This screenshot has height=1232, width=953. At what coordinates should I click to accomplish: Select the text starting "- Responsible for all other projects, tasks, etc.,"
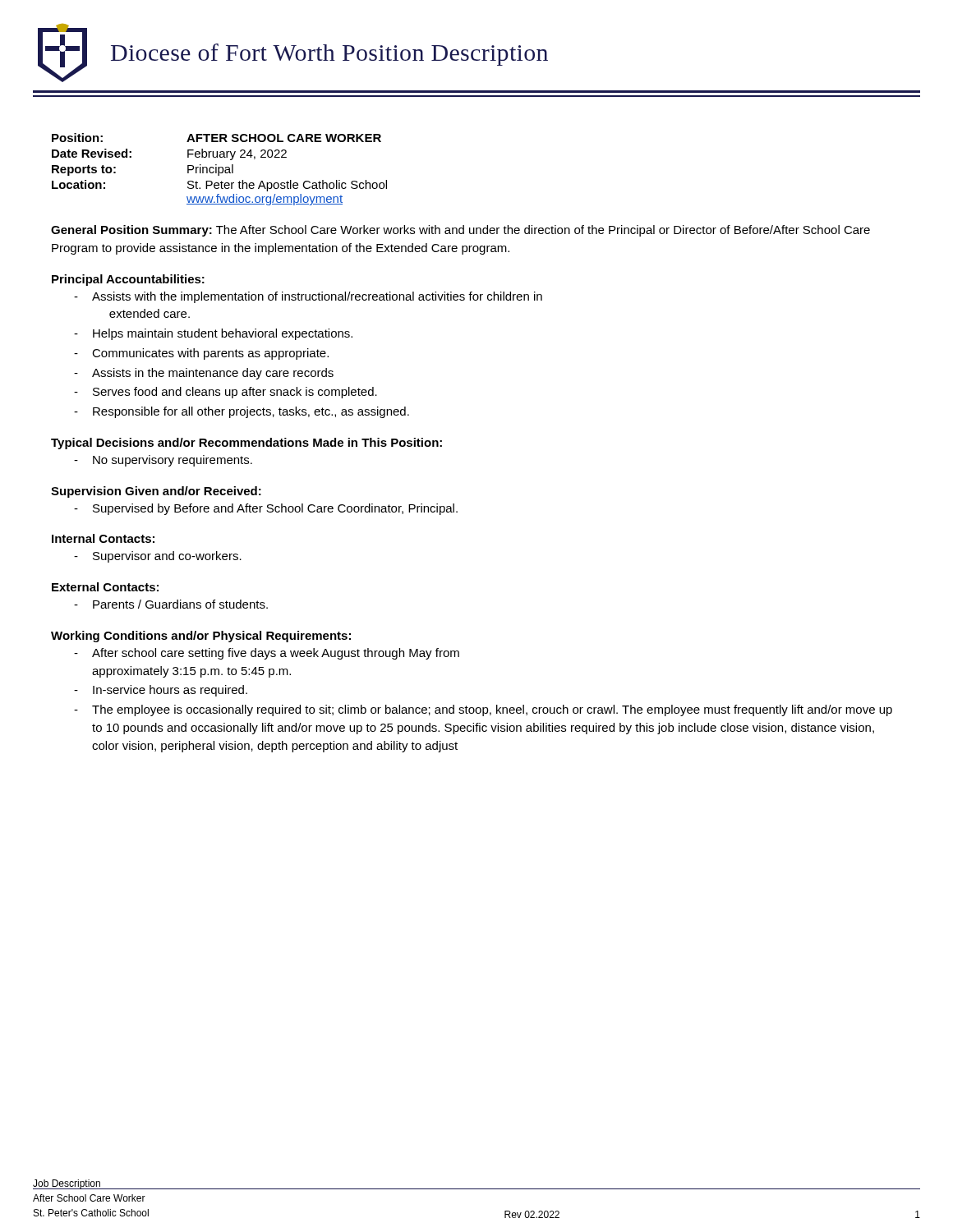pyautogui.click(x=242, y=412)
